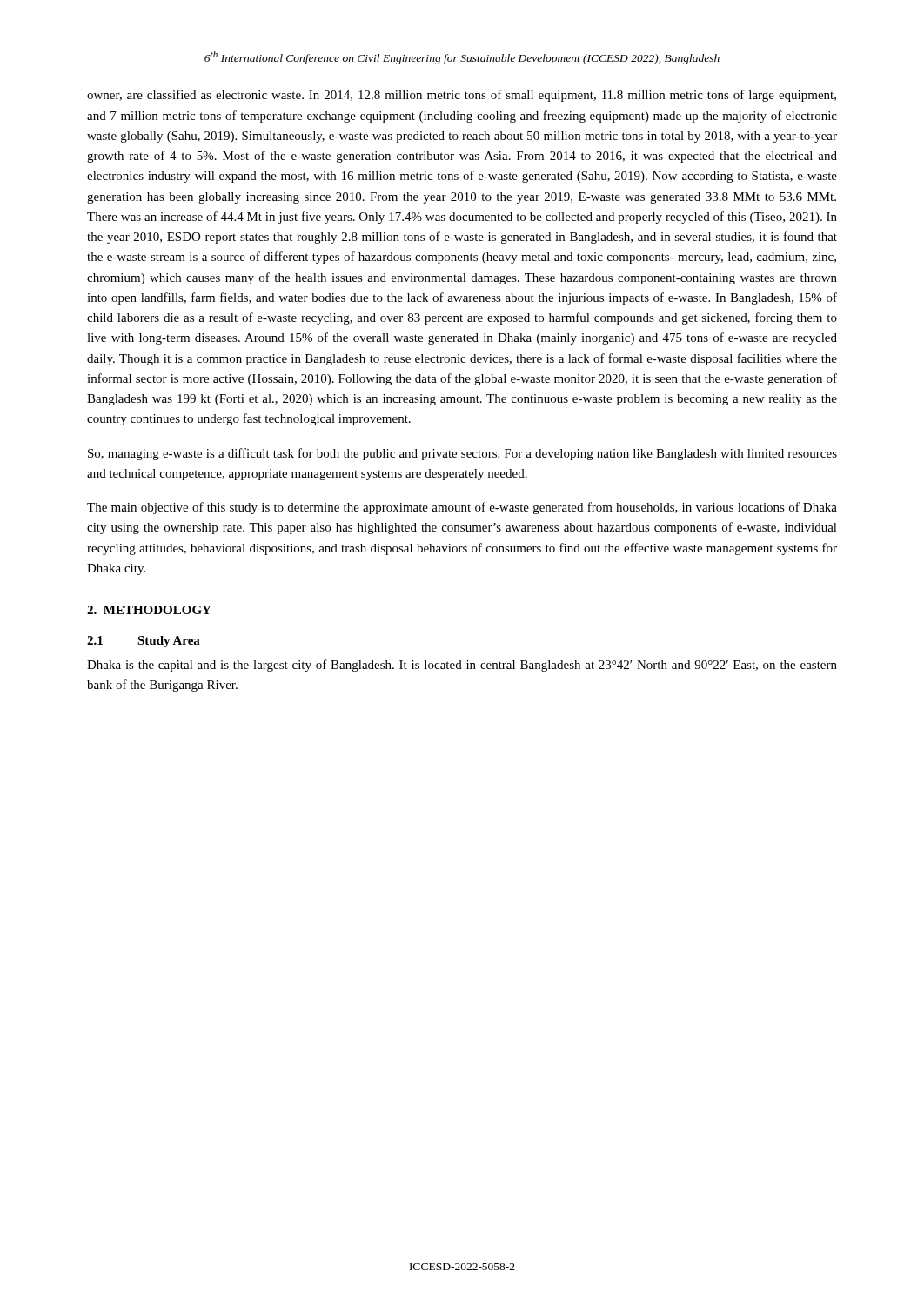Click the passage that begins "Dhaka is the"
Screen dimensions: 1305x924
pos(462,675)
